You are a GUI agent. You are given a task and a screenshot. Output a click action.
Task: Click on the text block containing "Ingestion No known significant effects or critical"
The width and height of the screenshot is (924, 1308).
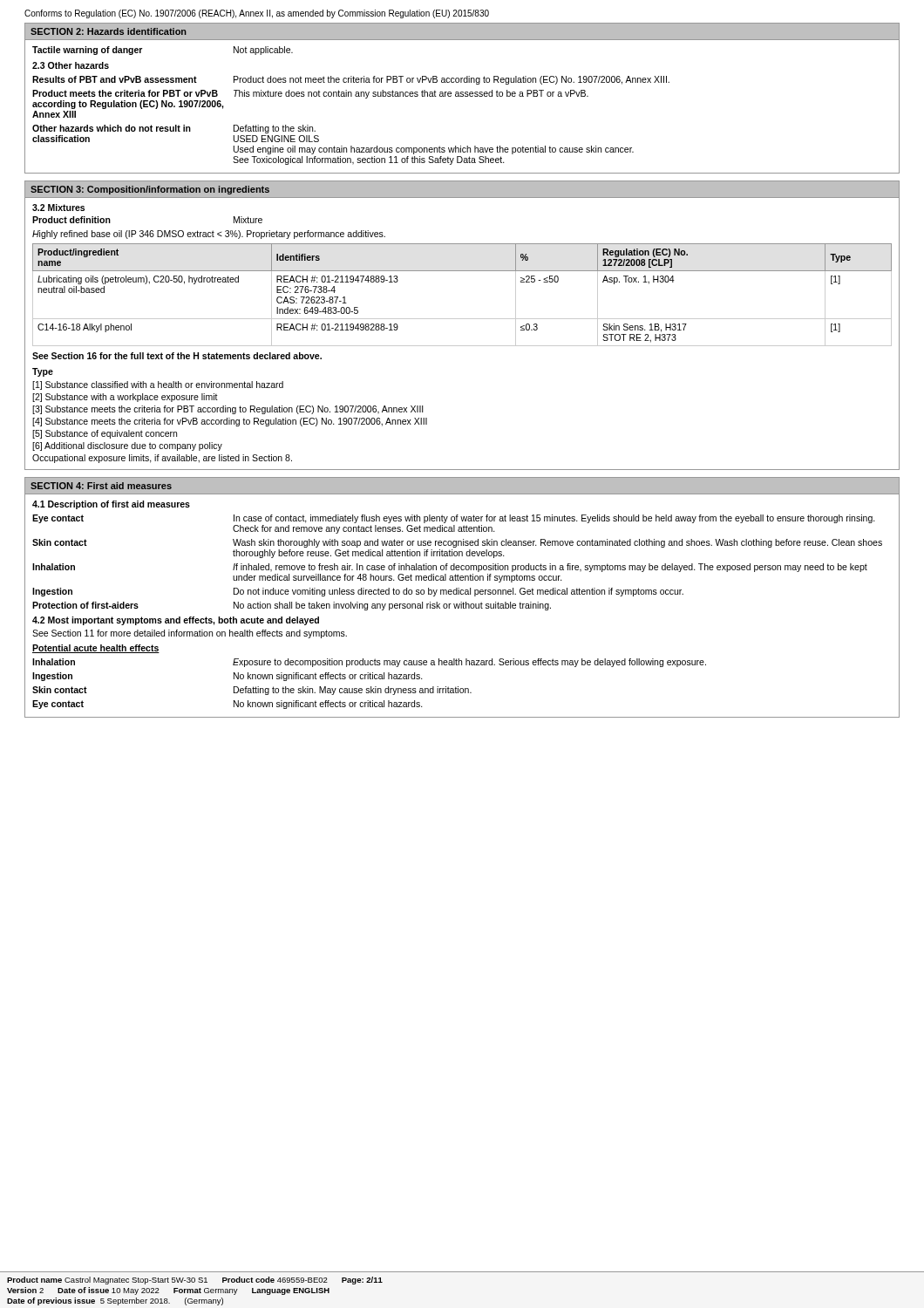click(x=462, y=676)
